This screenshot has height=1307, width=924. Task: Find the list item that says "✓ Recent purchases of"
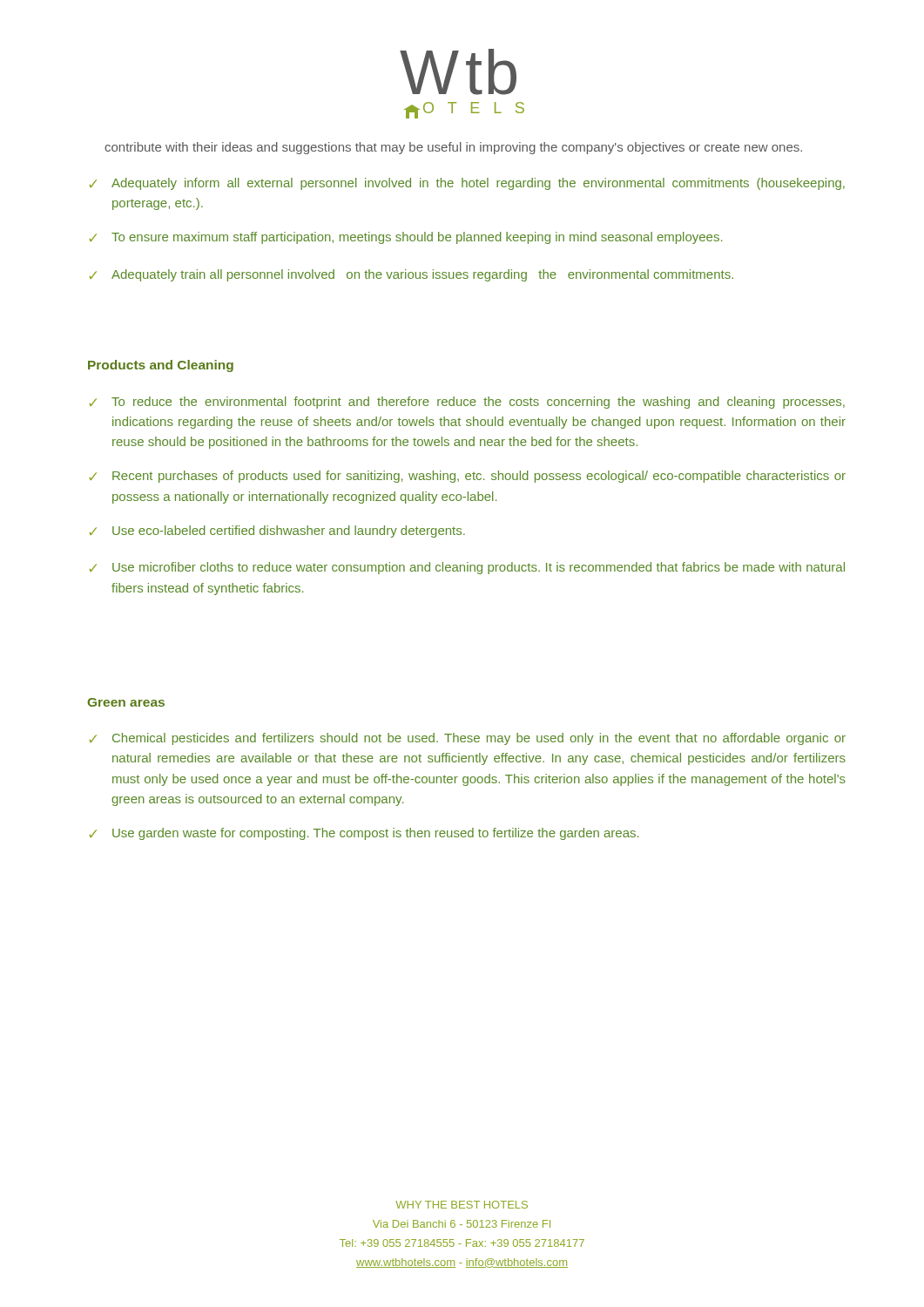[466, 486]
